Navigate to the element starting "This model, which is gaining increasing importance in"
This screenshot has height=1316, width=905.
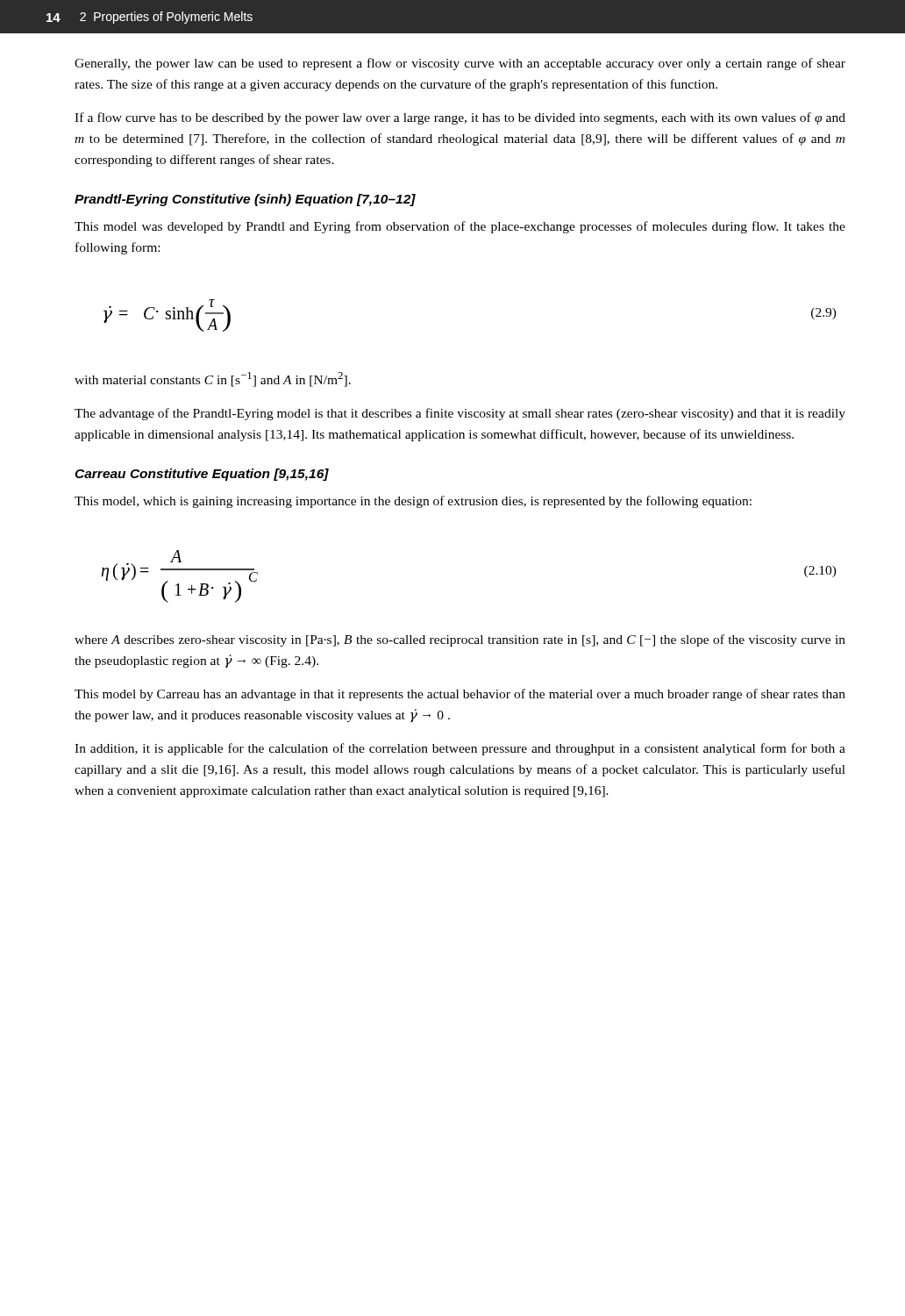(x=460, y=501)
